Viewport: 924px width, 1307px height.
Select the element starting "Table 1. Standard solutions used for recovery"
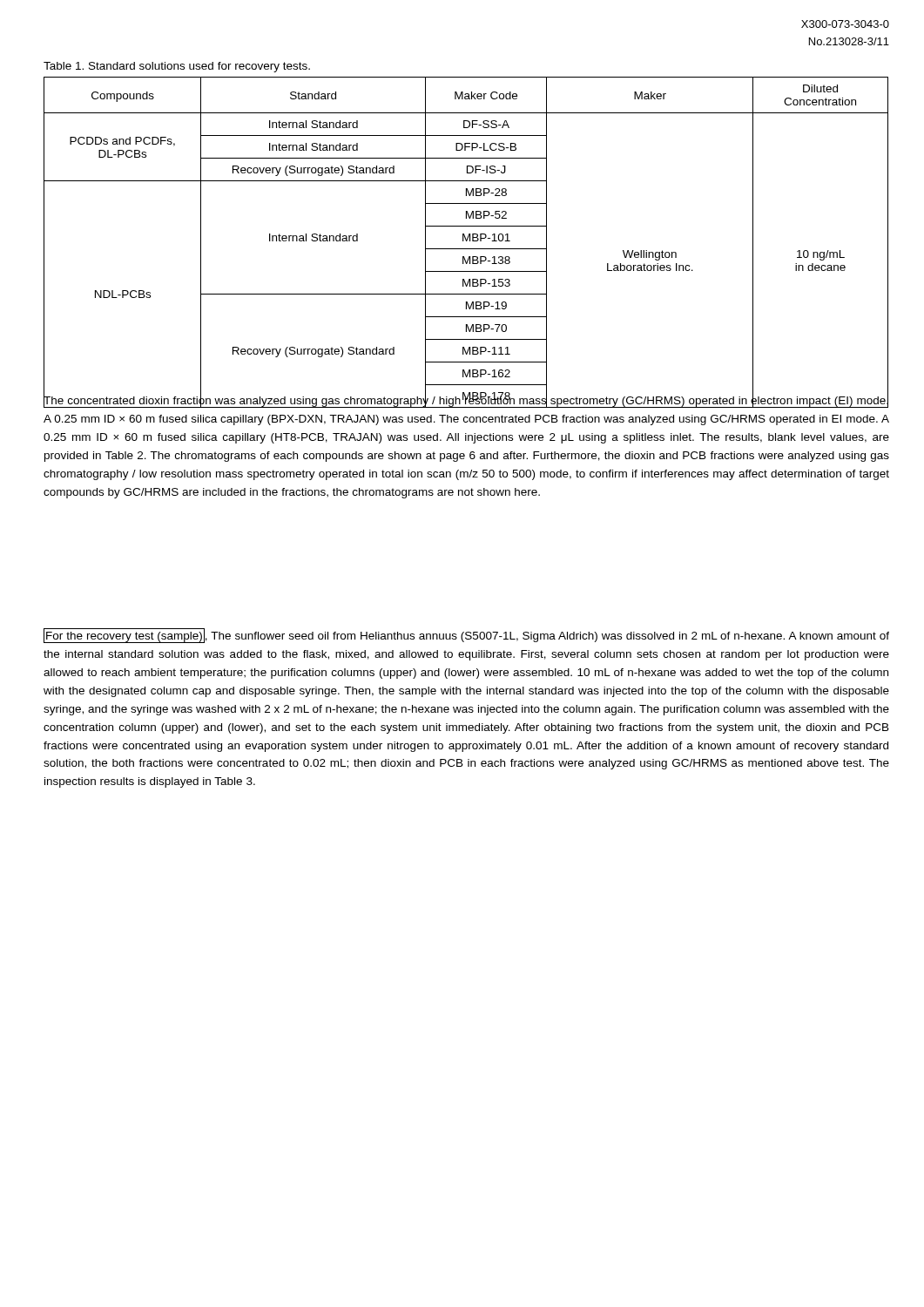[177, 66]
